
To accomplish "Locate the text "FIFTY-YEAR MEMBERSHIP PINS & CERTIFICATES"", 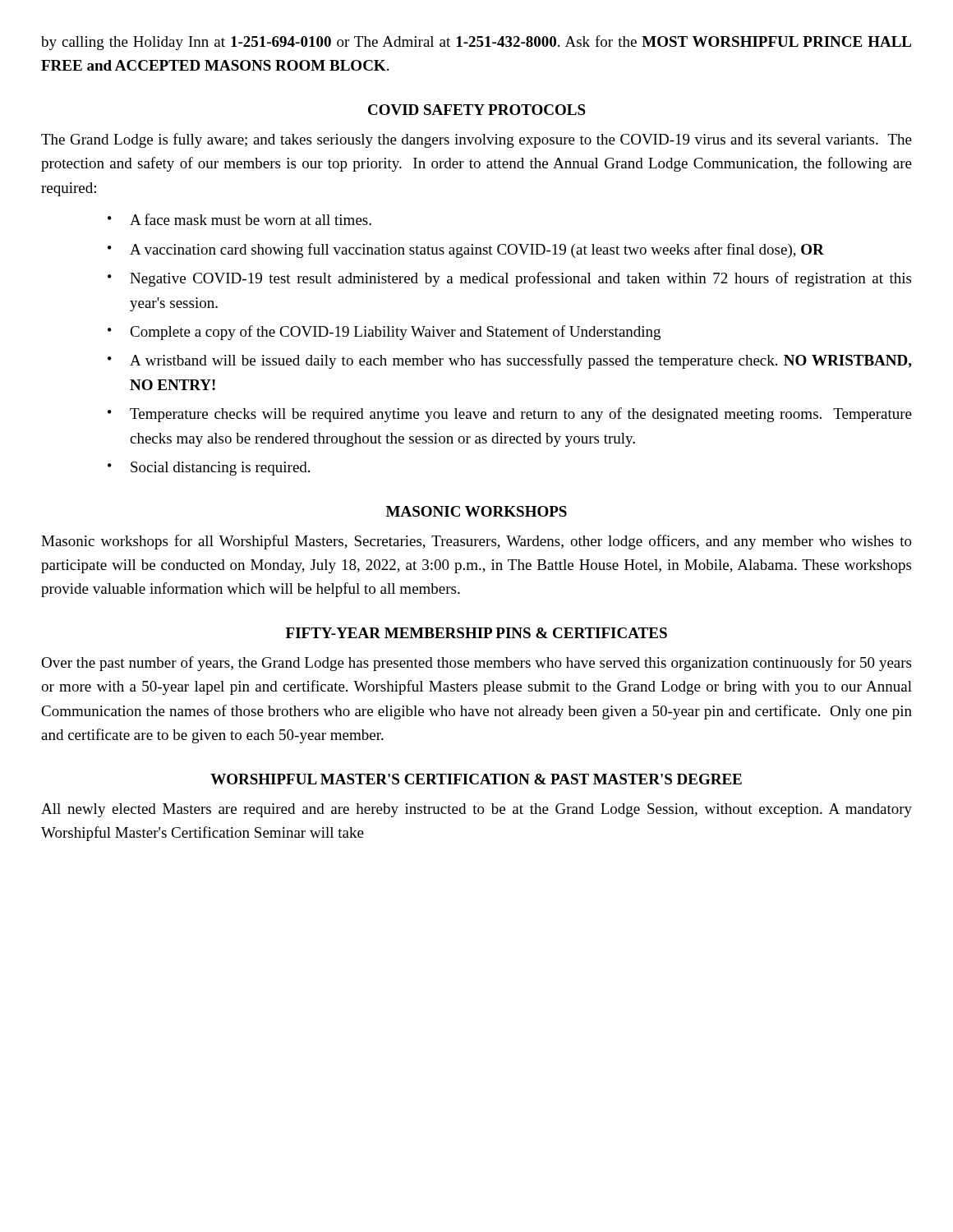I will tap(476, 633).
